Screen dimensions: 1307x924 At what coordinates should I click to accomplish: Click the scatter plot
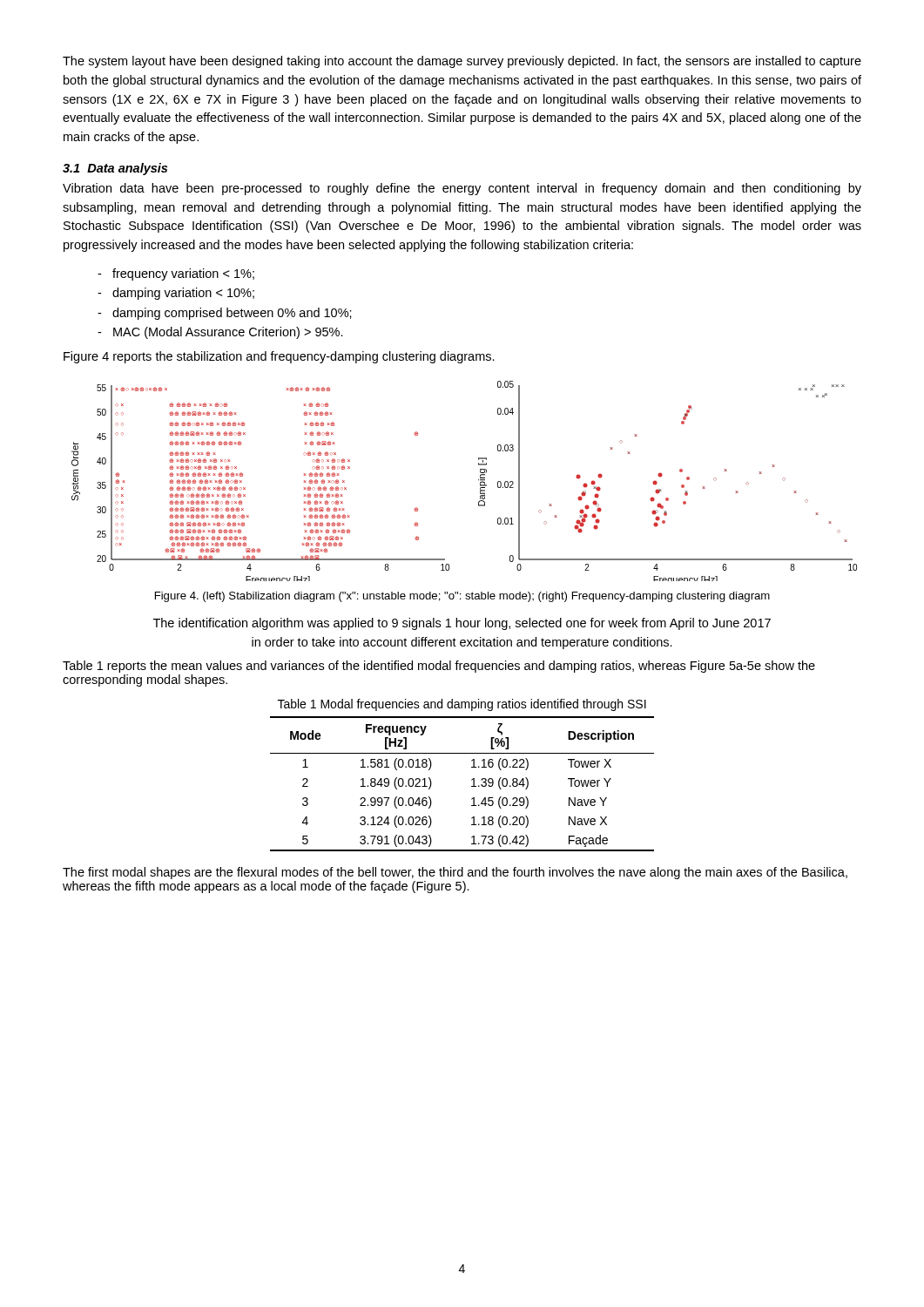click(x=462, y=478)
